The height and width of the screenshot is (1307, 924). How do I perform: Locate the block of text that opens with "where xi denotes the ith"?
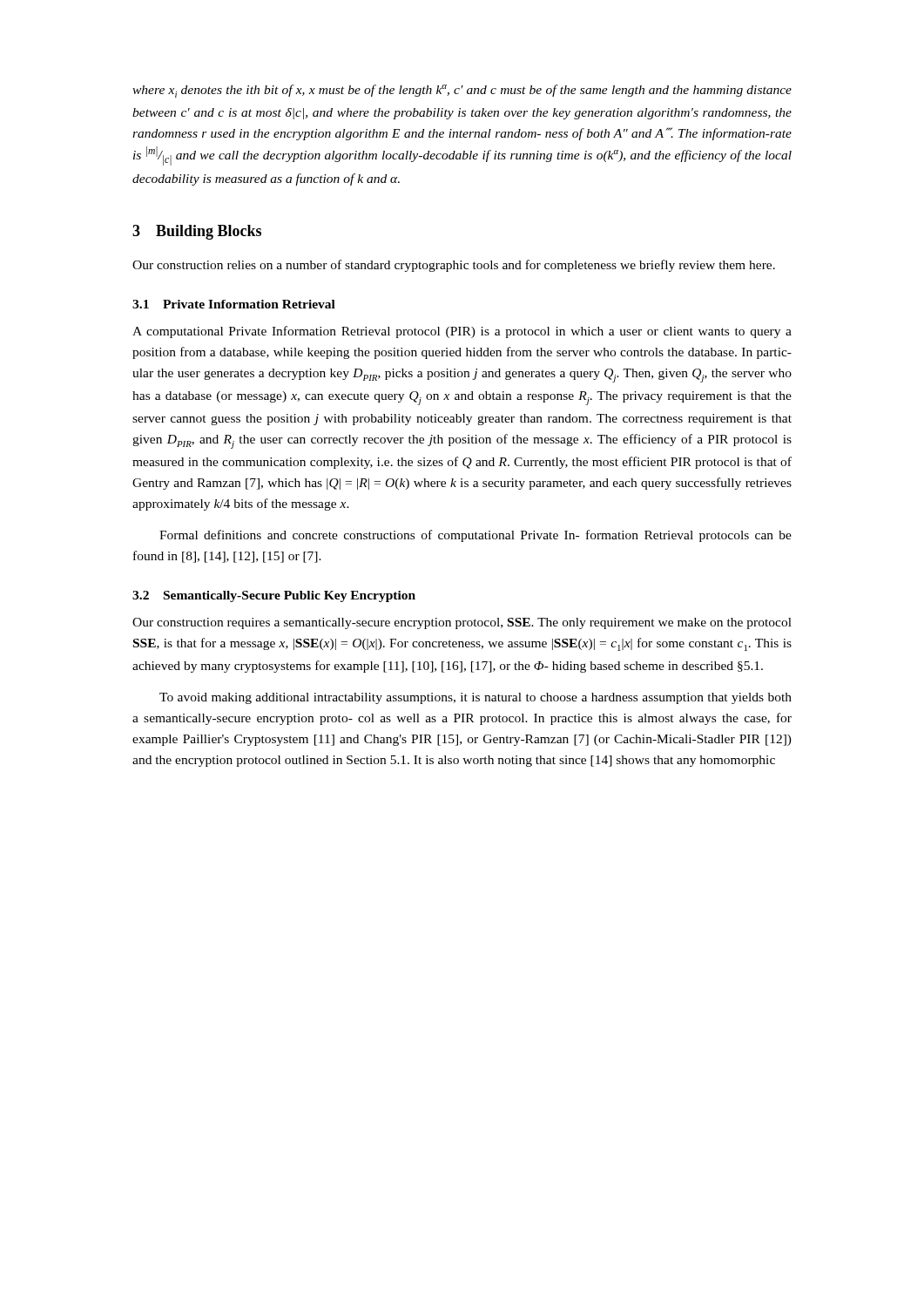click(x=462, y=133)
